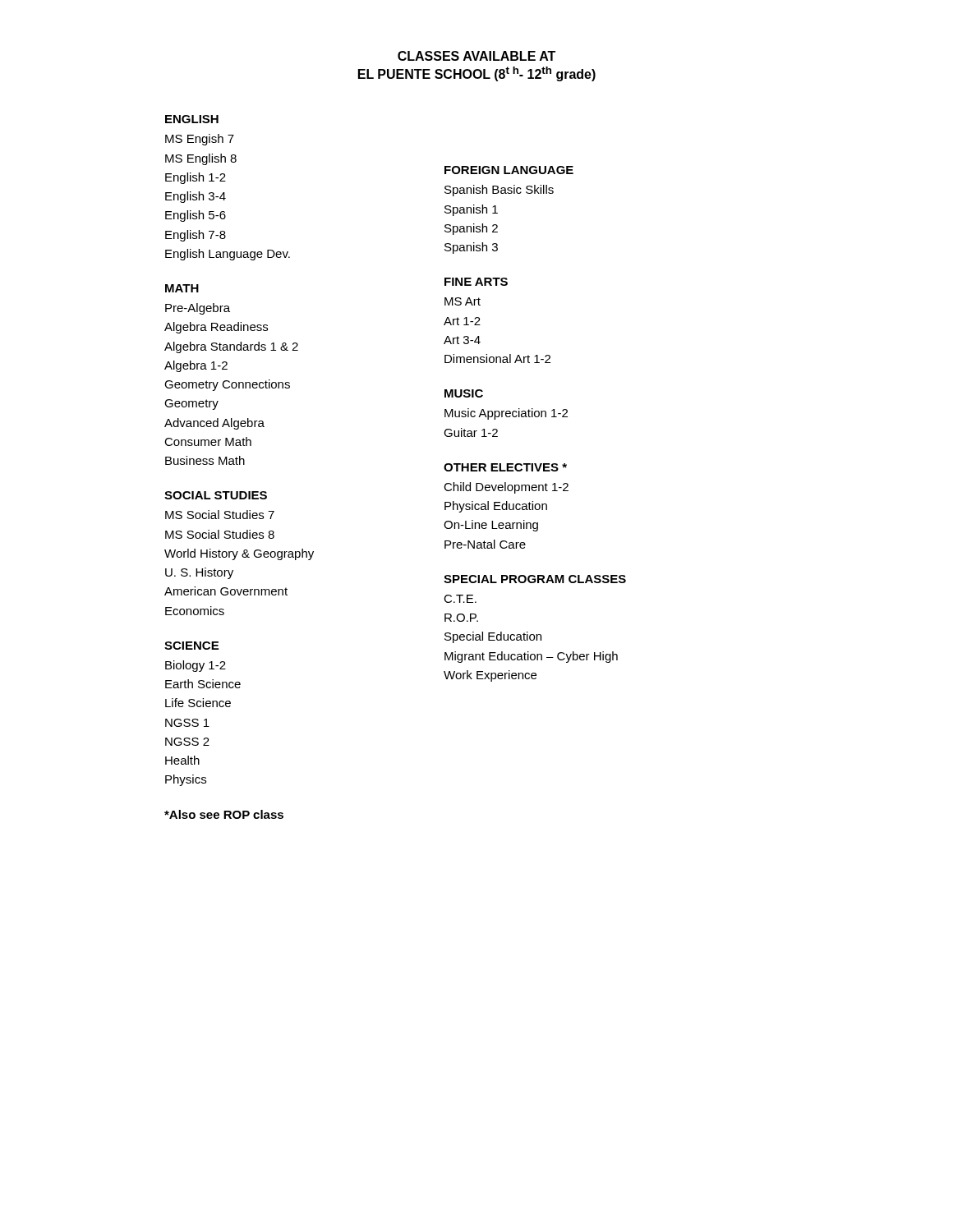The height and width of the screenshot is (1232, 953).
Task: Find "Art 3-4" on this page
Action: [462, 339]
